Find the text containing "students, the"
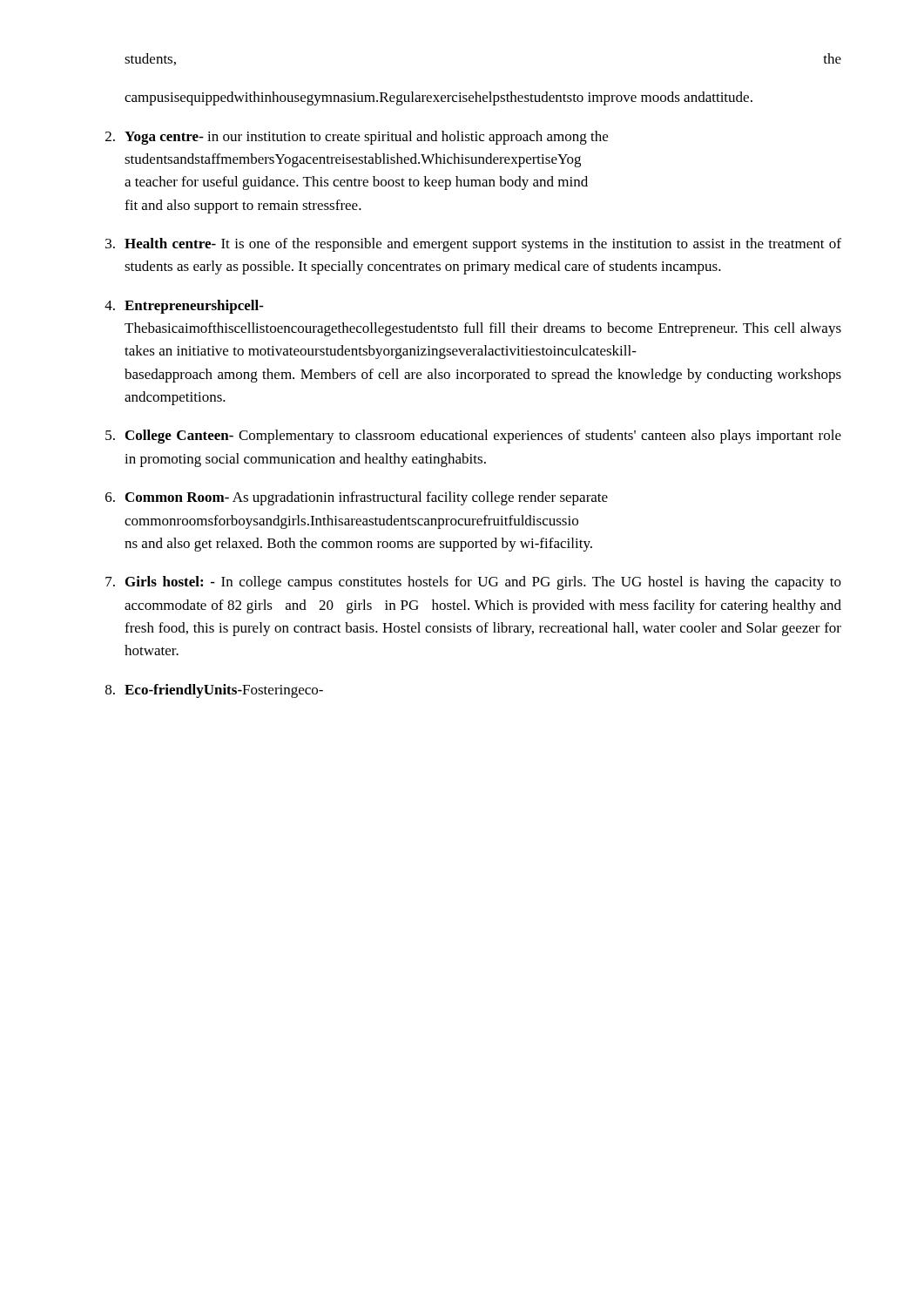The width and height of the screenshot is (924, 1307). [x=152, y=60]
